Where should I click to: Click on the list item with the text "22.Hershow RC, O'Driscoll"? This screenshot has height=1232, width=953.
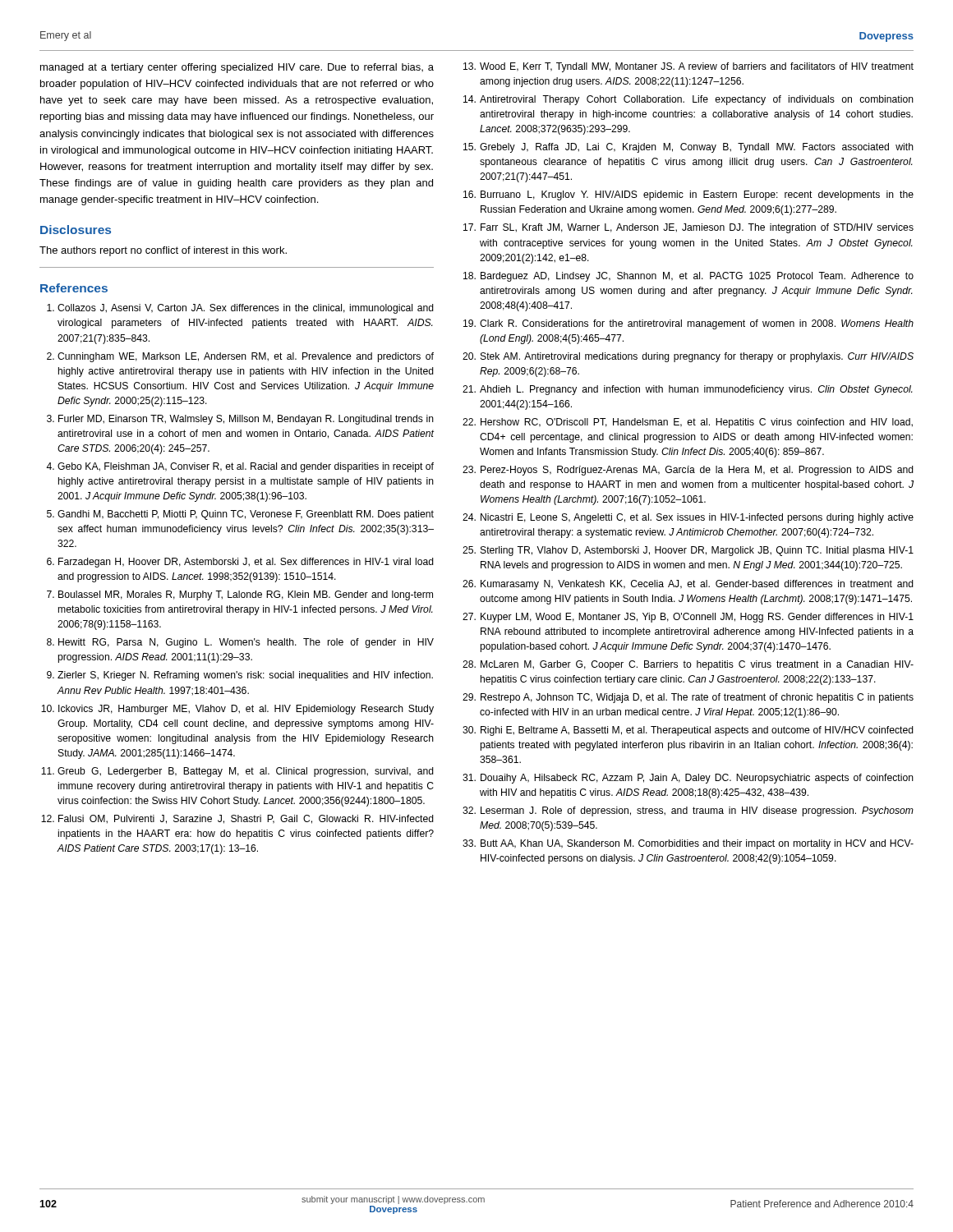coord(686,437)
